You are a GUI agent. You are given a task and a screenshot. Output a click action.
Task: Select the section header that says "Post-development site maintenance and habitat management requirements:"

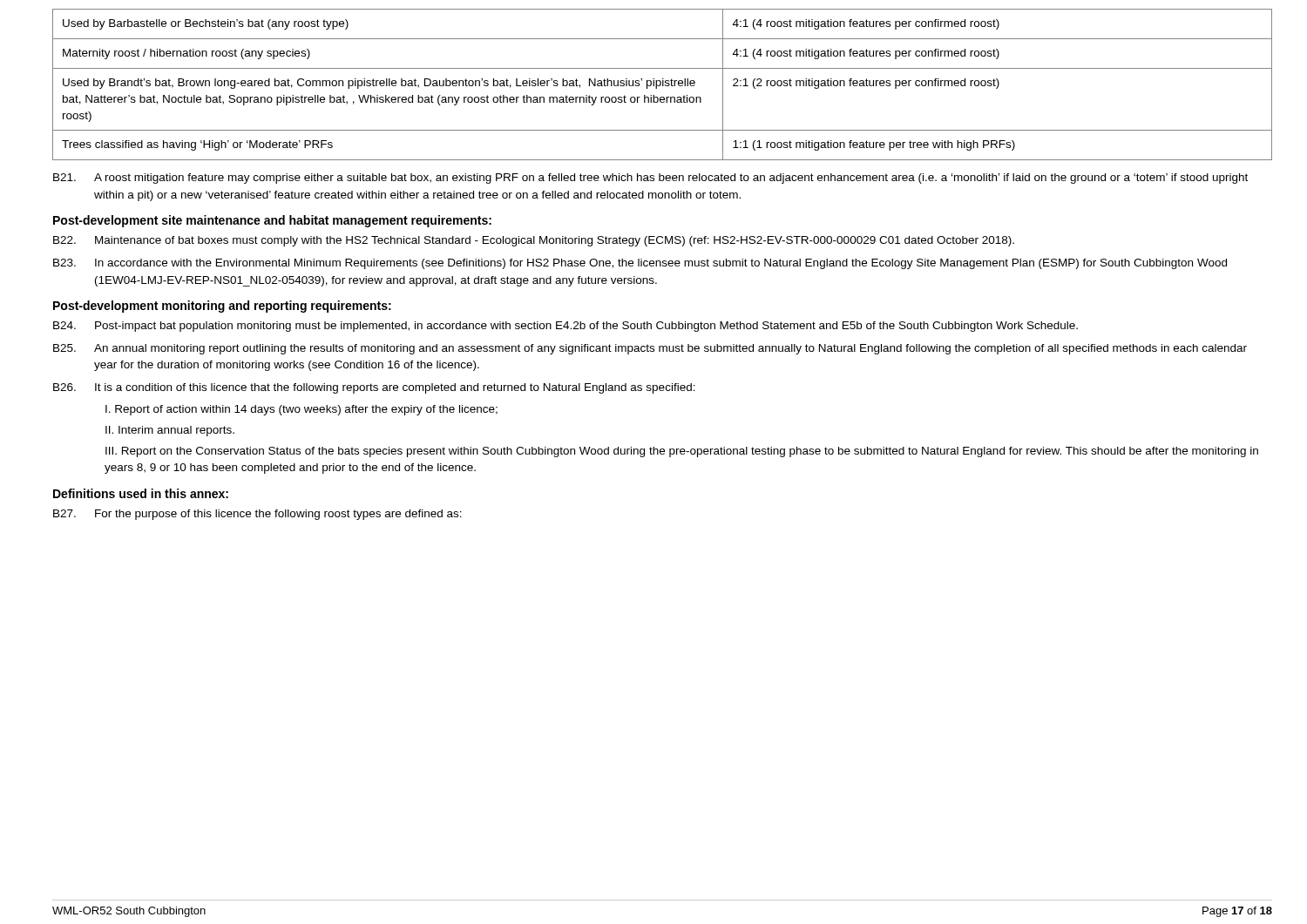pyautogui.click(x=272, y=221)
